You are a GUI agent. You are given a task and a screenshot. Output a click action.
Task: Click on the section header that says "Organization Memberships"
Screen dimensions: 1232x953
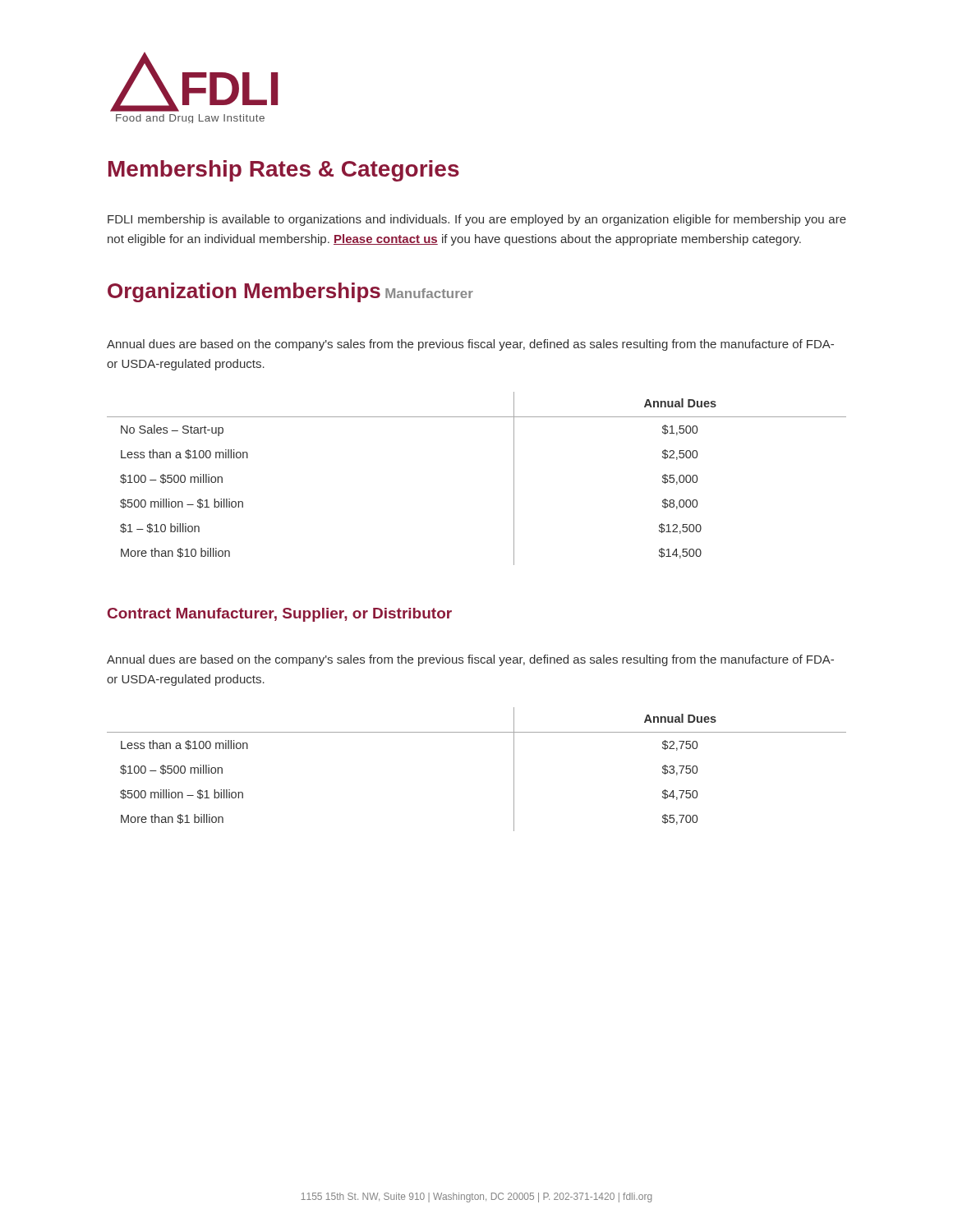coord(244,291)
